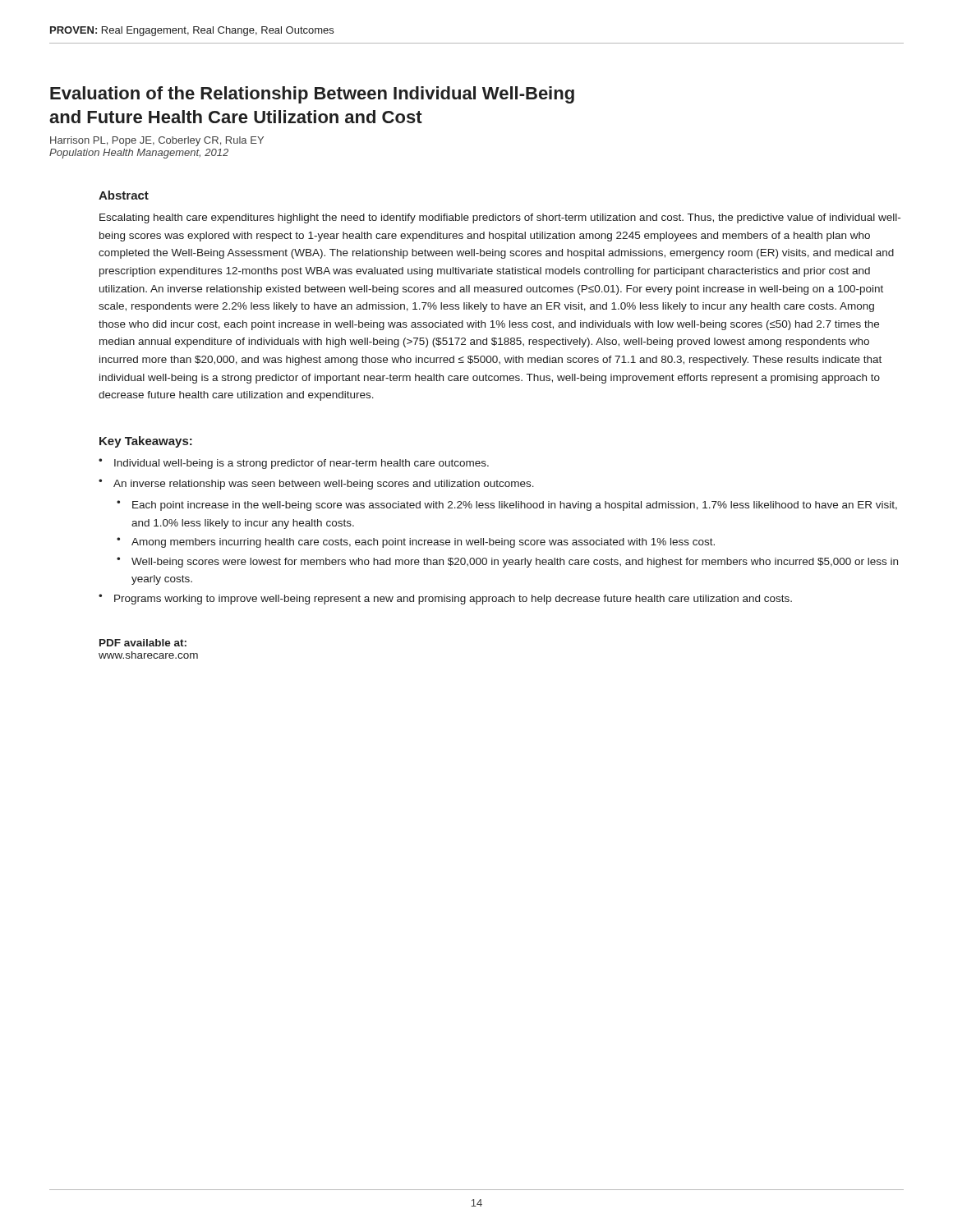Find the text block starting "• An inverse relationship was seen between"

click(316, 484)
